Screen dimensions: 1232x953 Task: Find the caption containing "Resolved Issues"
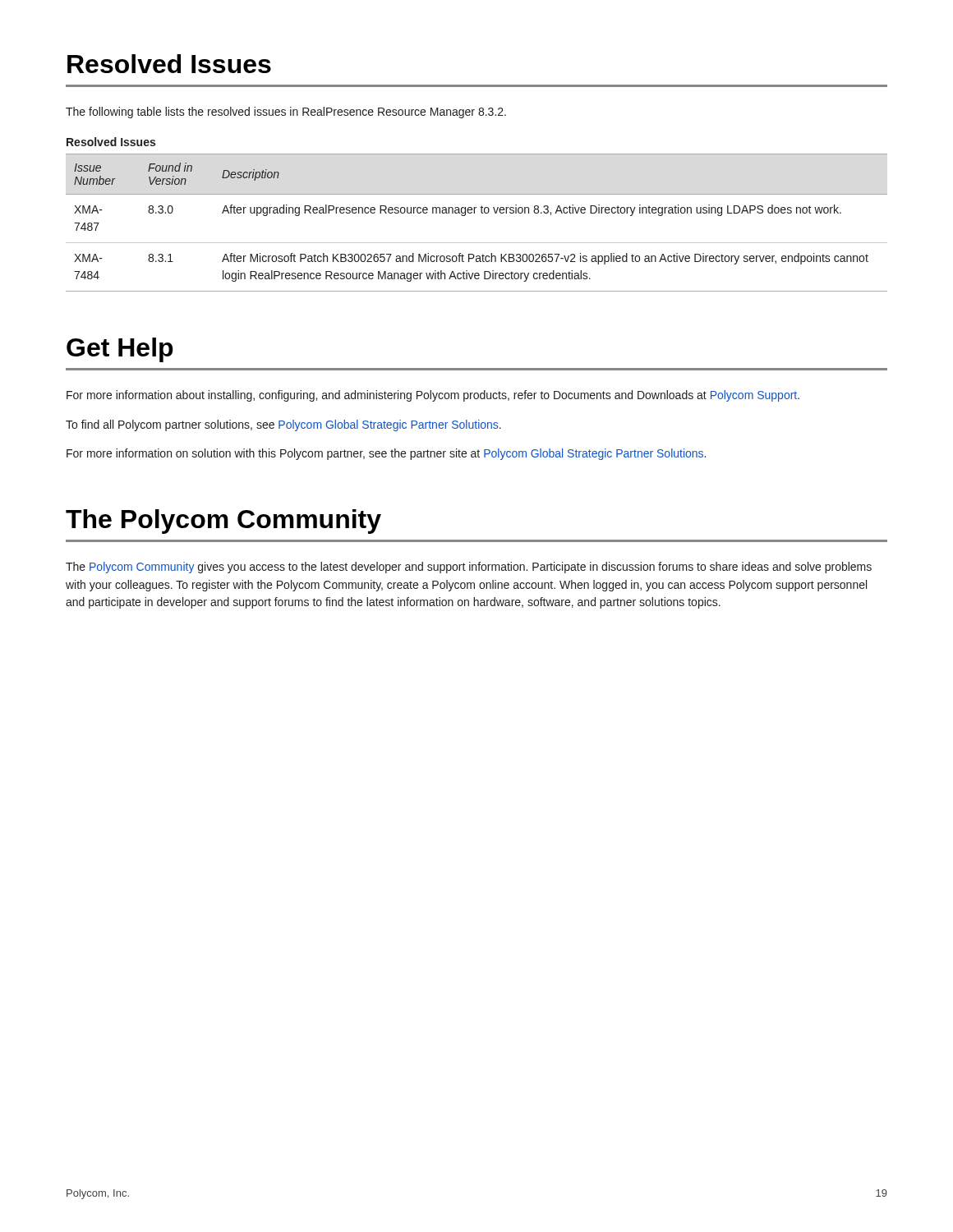(x=111, y=142)
